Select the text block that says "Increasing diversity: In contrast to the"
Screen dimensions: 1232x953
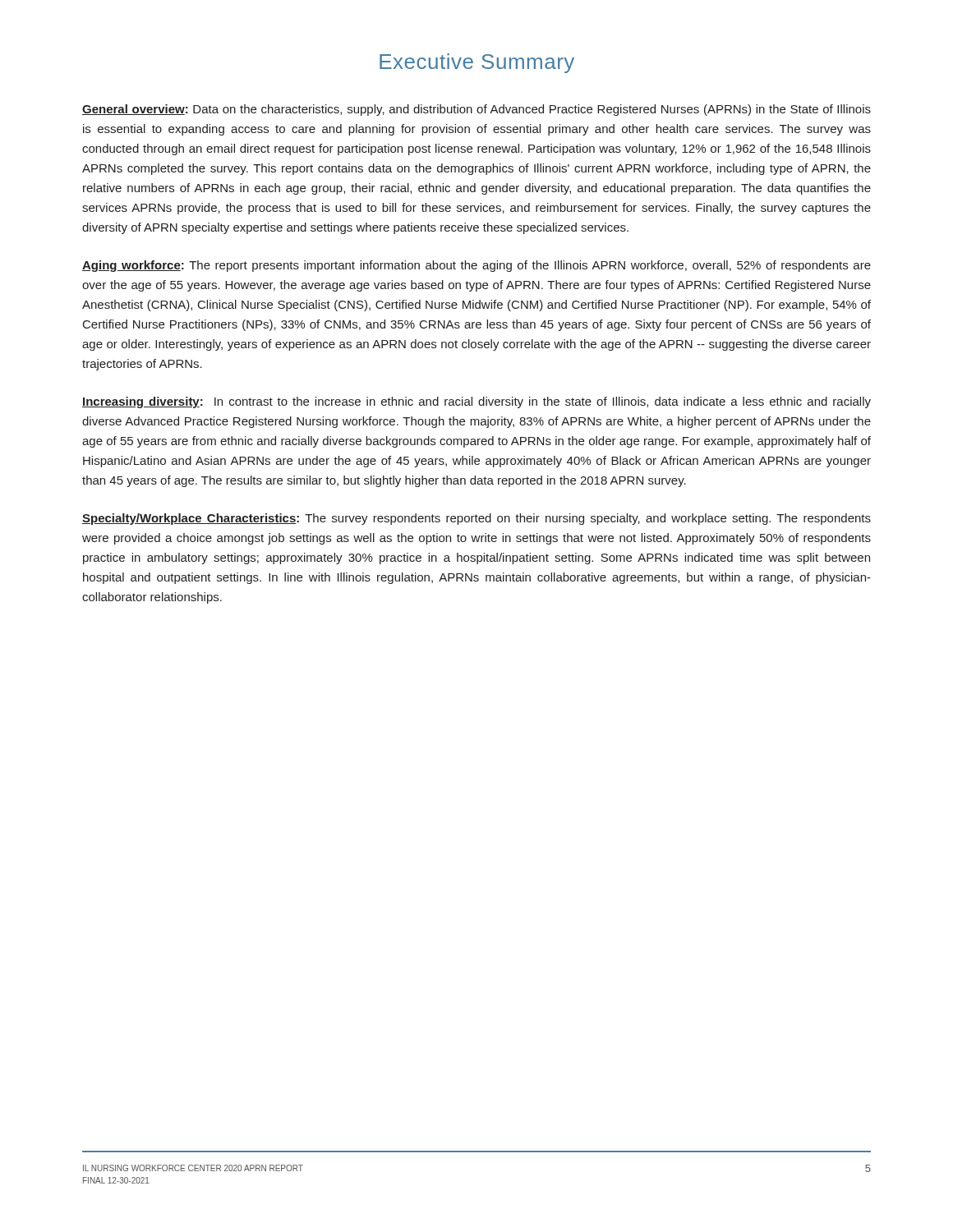tap(476, 441)
